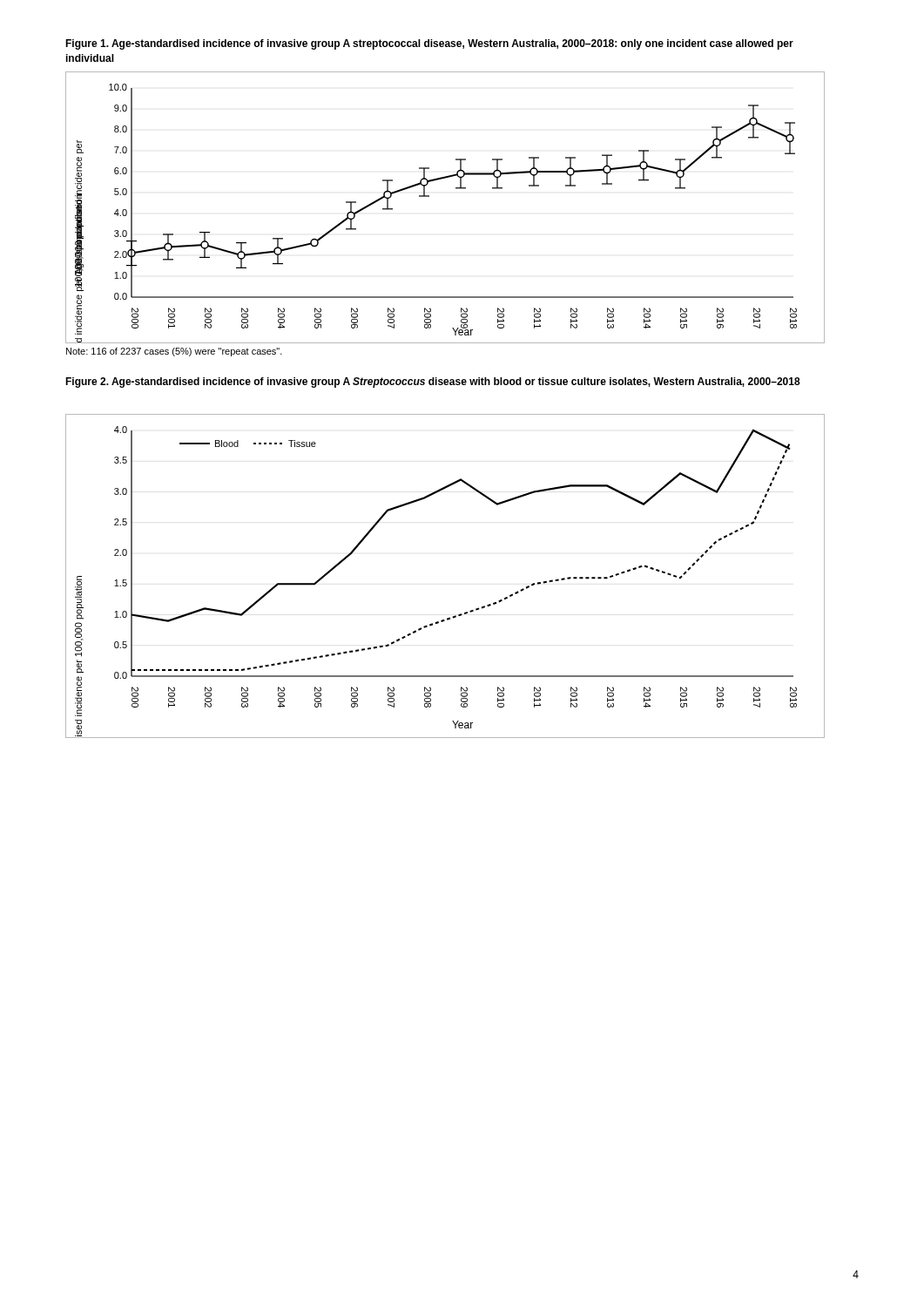
Task: Find the region starting "Figure 2. Age-standardised incidence of invasive group A"
Action: click(x=433, y=382)
